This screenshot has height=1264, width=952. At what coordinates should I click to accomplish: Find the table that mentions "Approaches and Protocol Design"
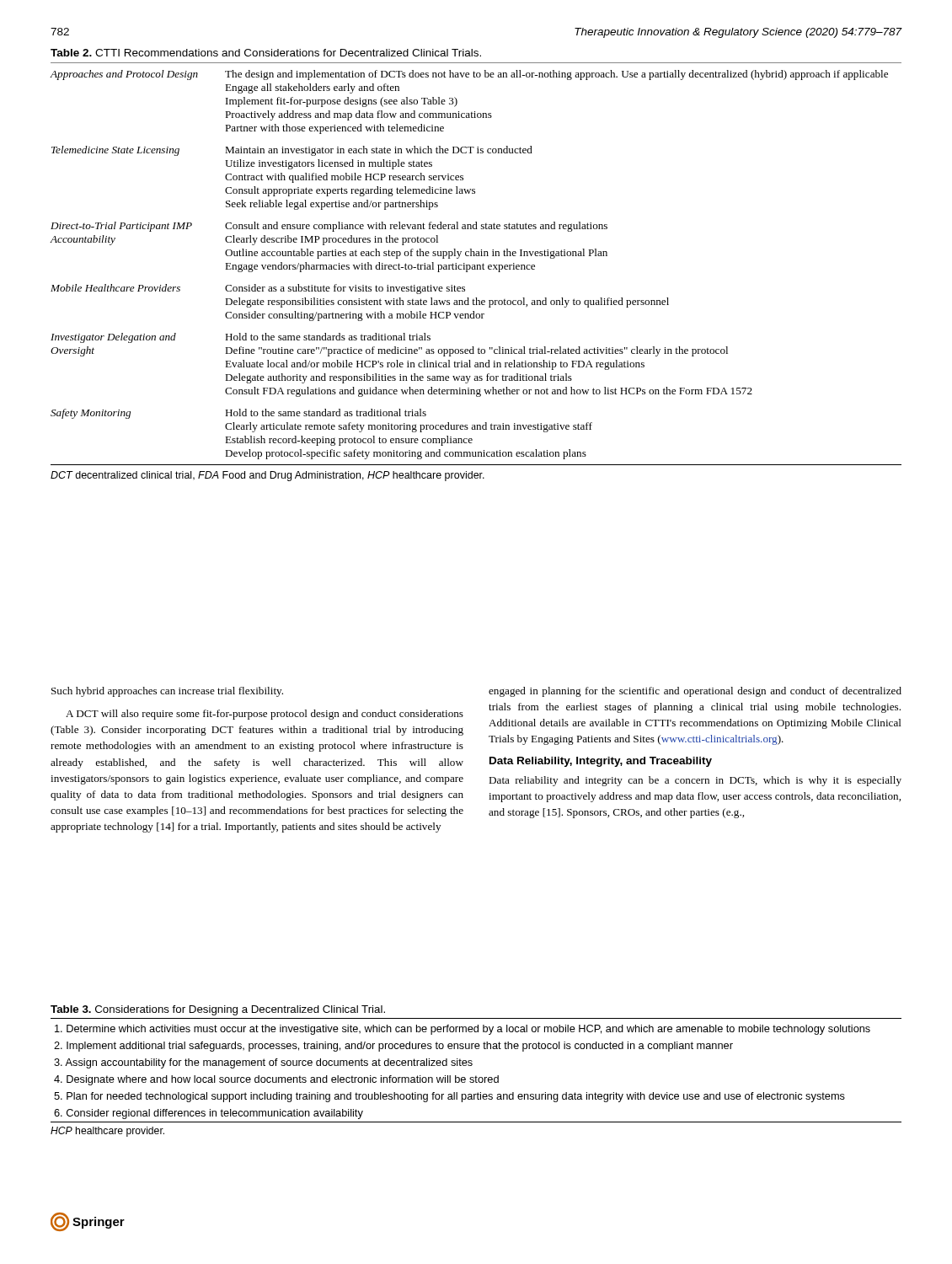[x=476, y=264]
